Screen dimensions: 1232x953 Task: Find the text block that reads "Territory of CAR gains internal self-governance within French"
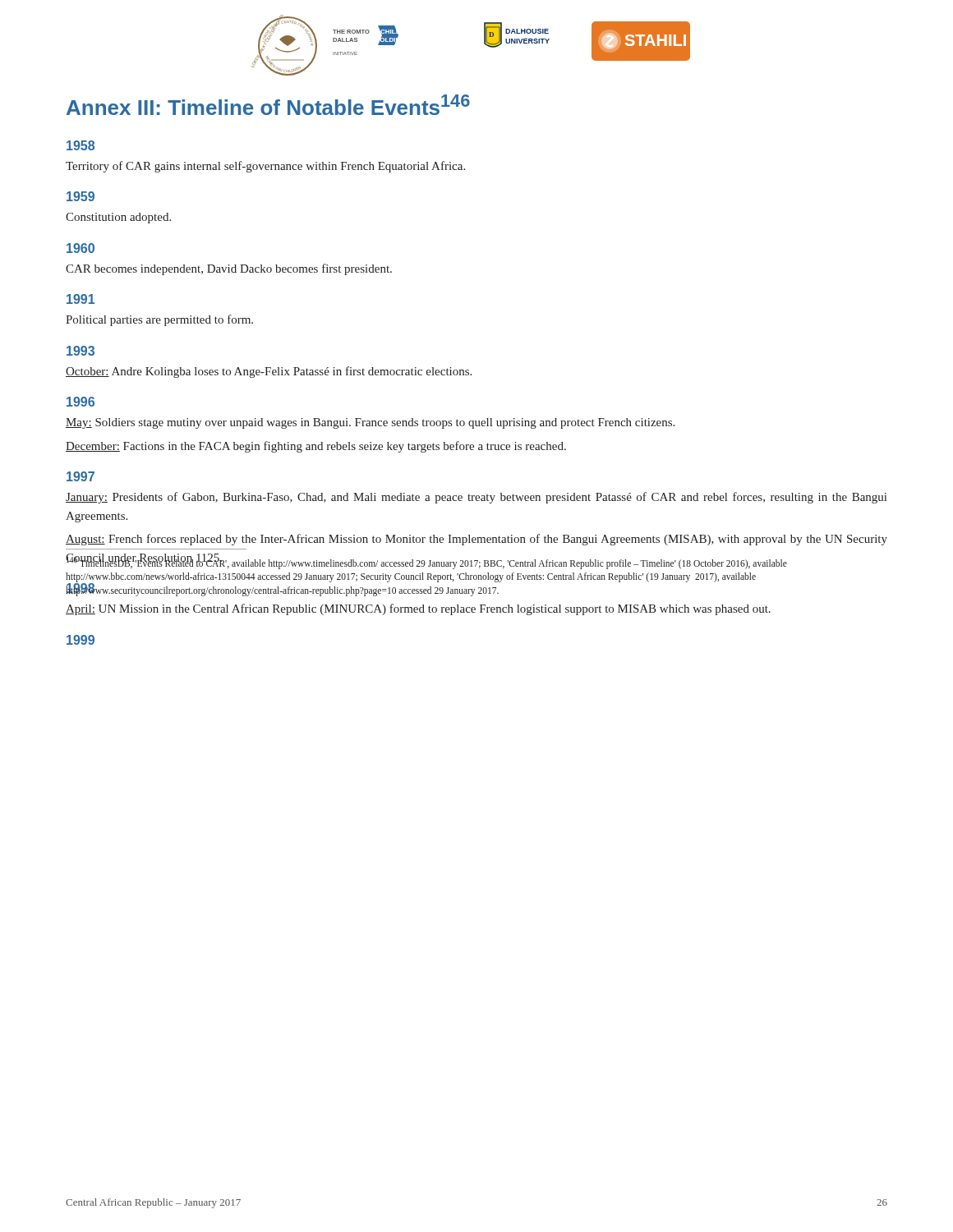click(265, 167)
